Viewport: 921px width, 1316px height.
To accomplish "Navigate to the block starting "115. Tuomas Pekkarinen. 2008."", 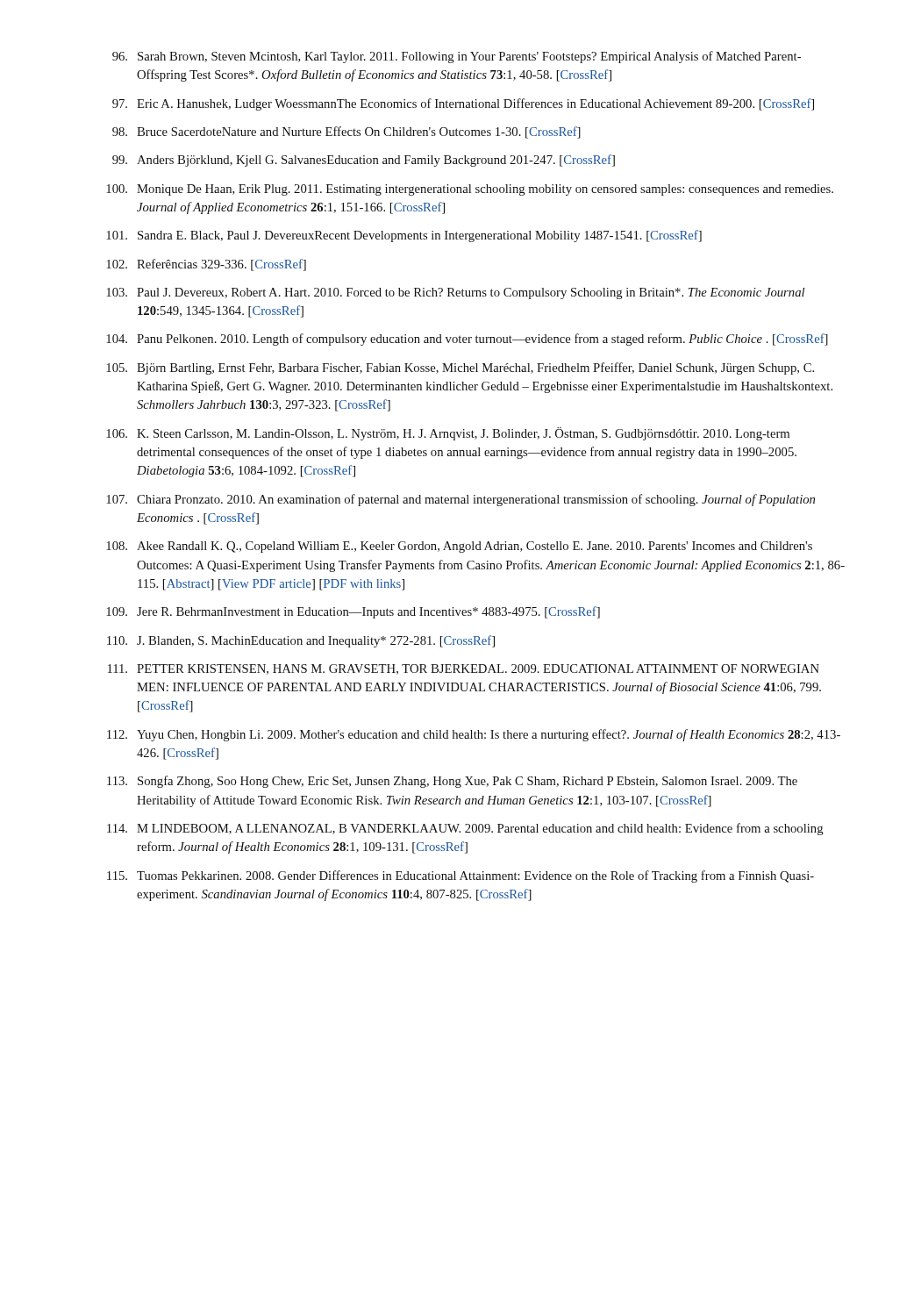I will point(469,885).
